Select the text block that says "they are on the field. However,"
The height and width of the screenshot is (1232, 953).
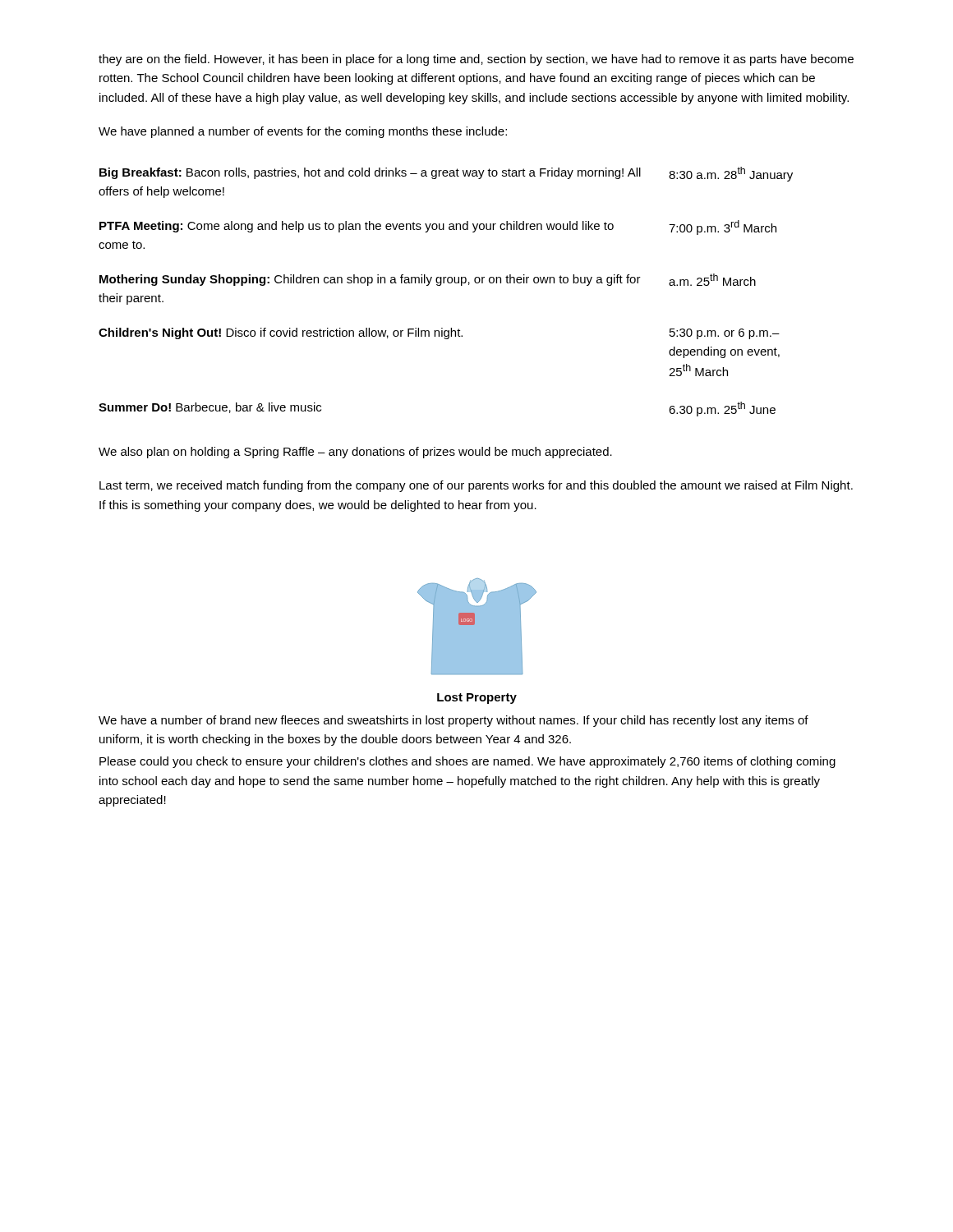[x=476, y=78]
